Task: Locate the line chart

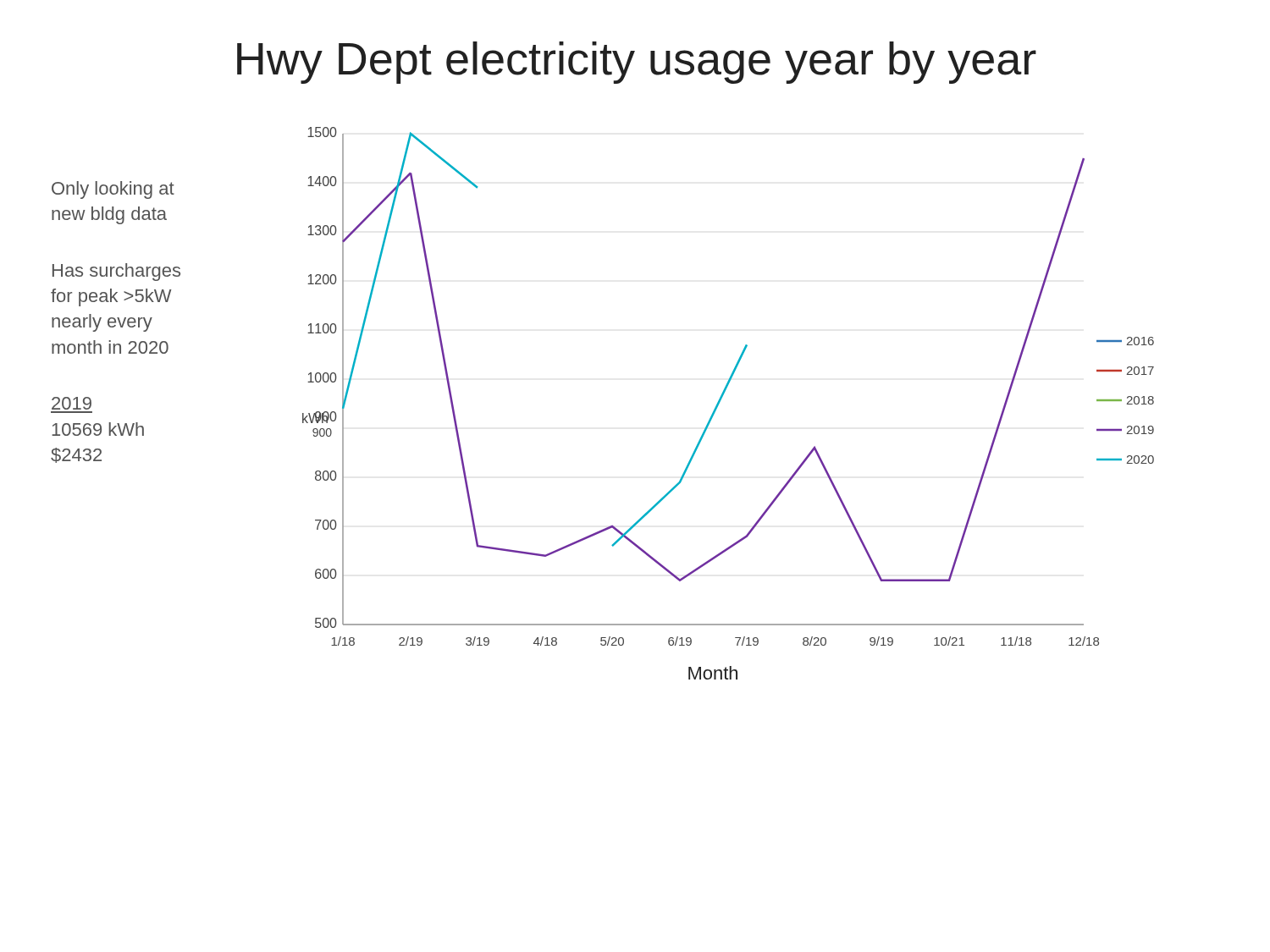Action: [x=770, y=415]
